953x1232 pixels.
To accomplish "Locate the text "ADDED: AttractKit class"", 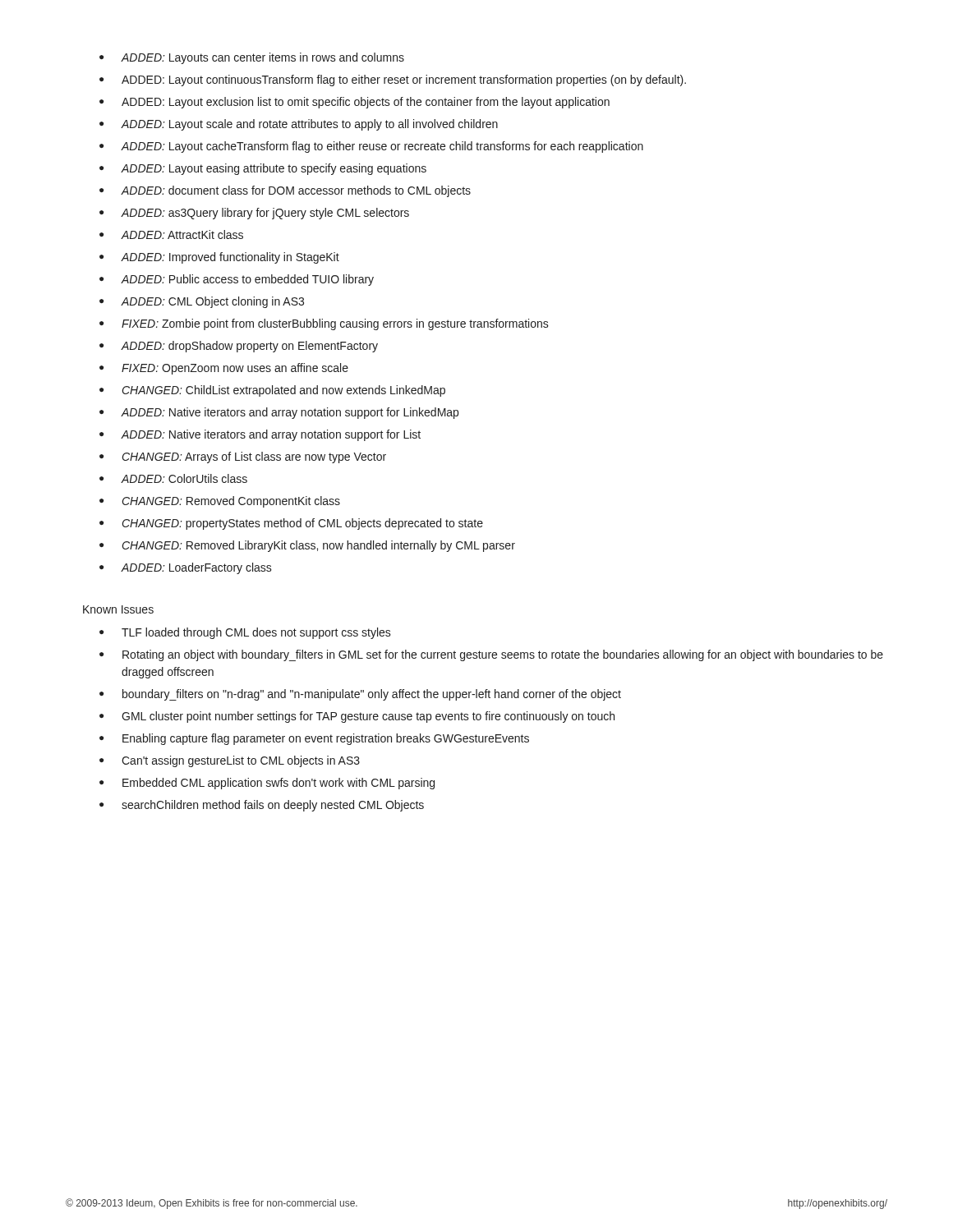I will 171,234.
